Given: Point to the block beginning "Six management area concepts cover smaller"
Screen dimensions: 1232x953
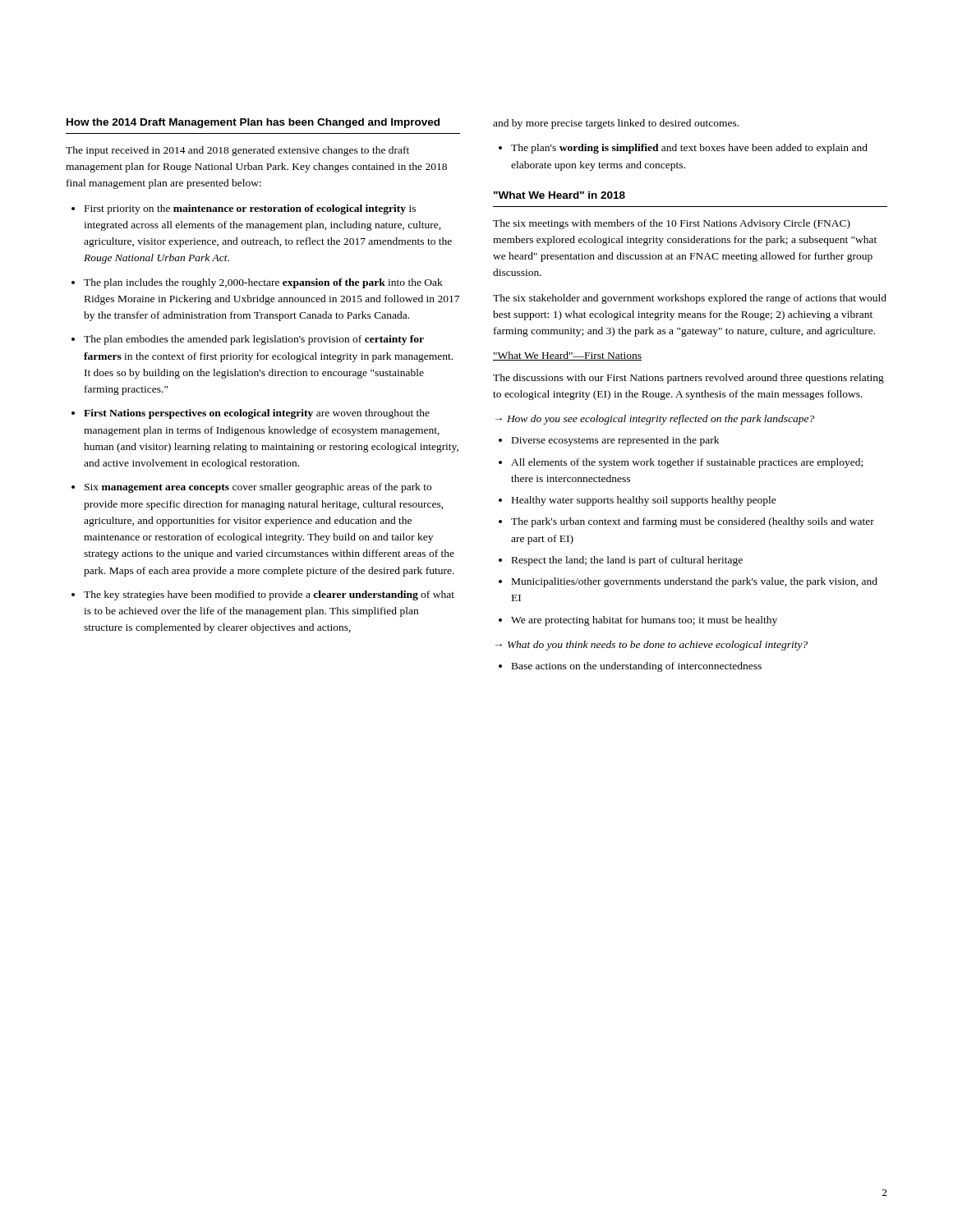Looking at the screenshot, I should (269, 529).
